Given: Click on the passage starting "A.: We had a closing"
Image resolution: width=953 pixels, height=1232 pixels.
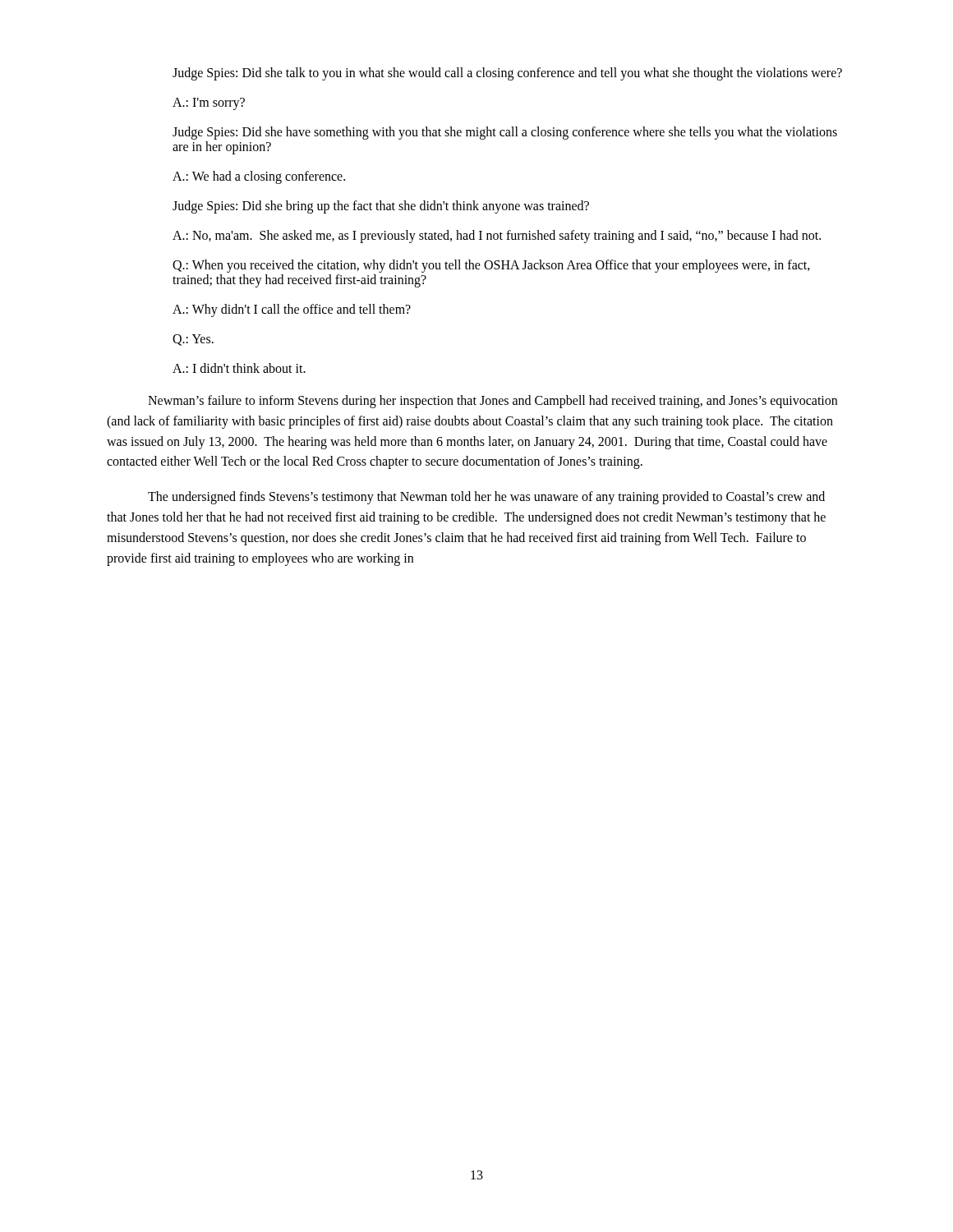Looking at the screenshot, I should [259, 176].
